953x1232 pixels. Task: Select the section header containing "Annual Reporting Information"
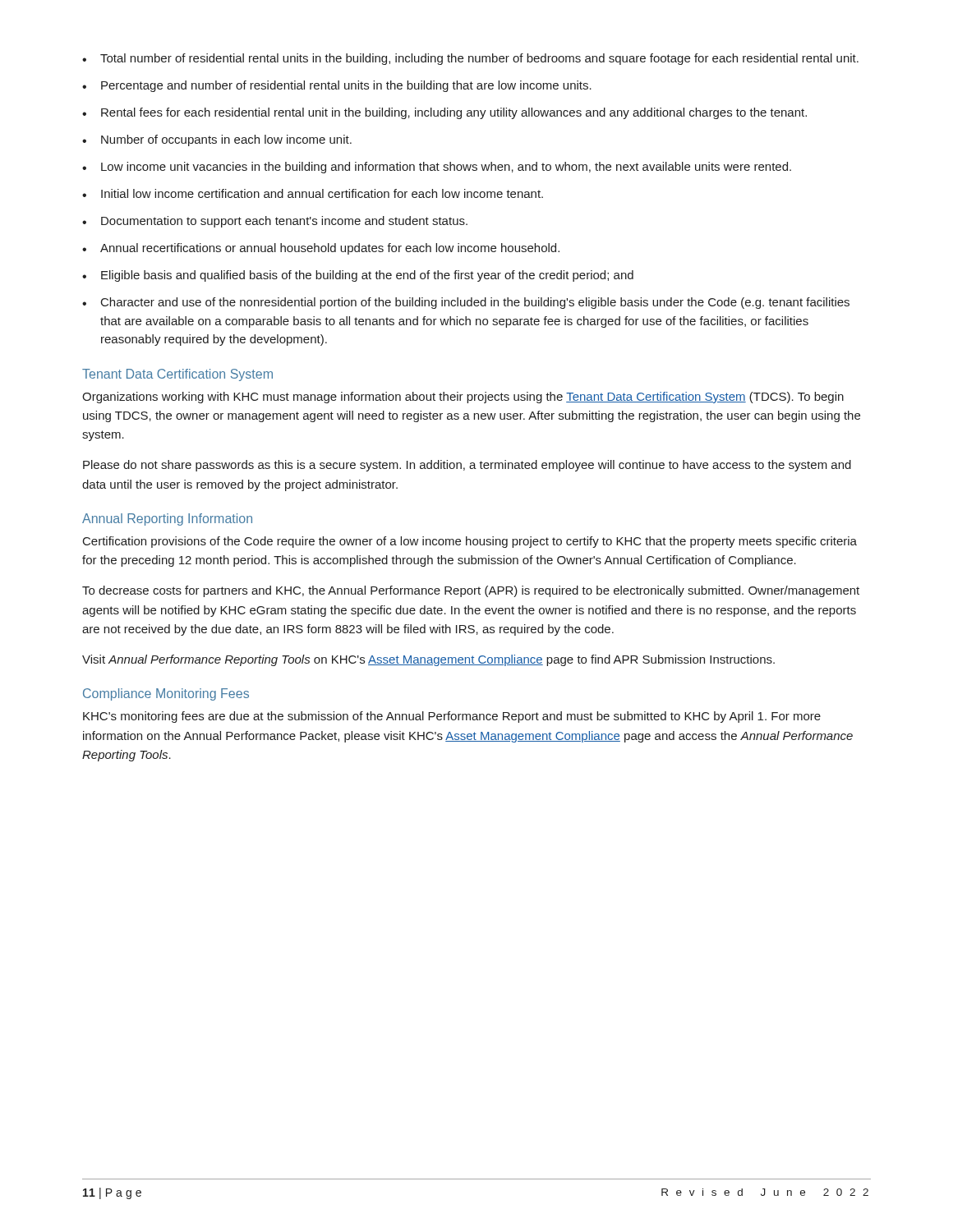[168, 518]
